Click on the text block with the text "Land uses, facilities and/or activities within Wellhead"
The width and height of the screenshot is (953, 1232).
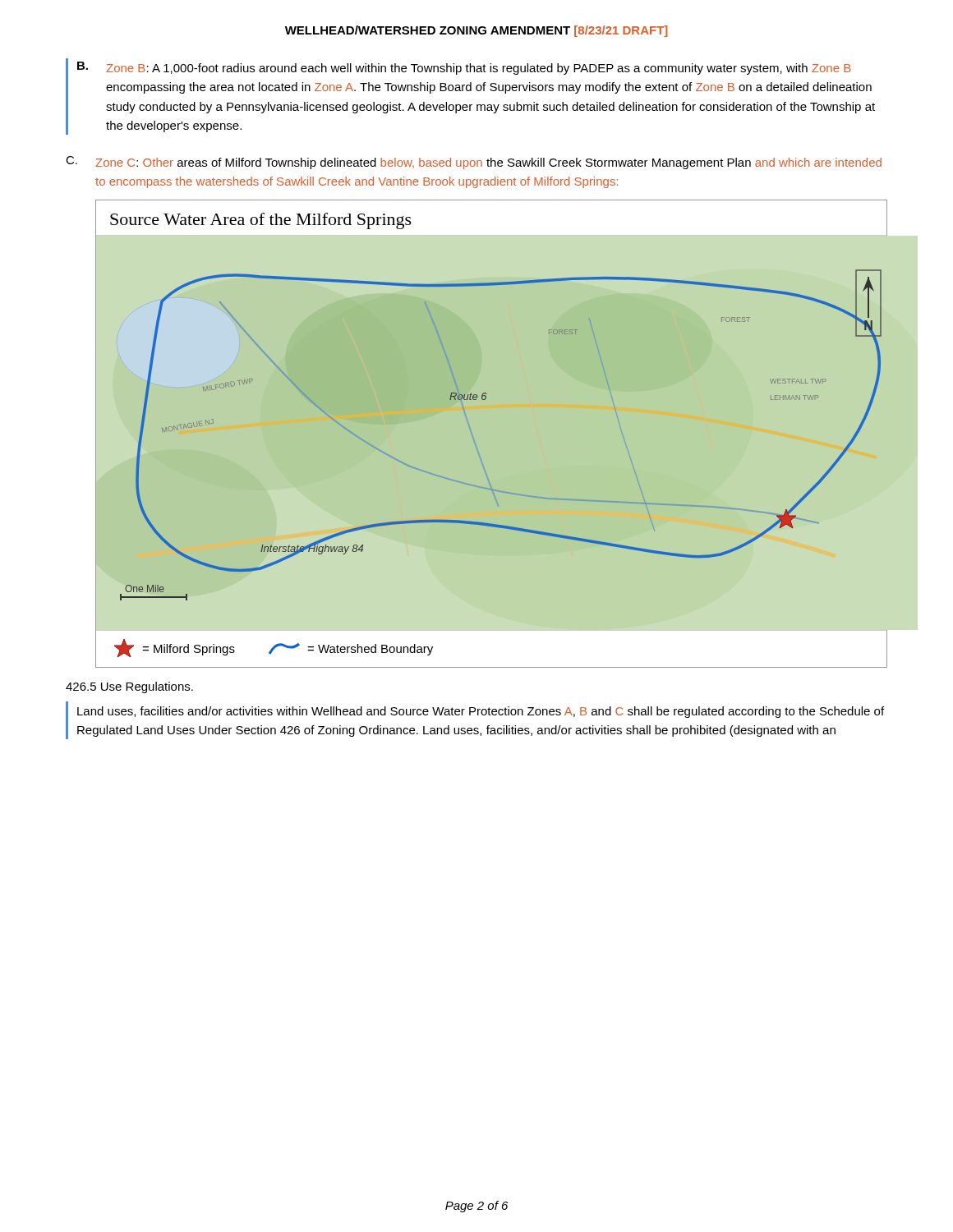[x=480, y=720]
